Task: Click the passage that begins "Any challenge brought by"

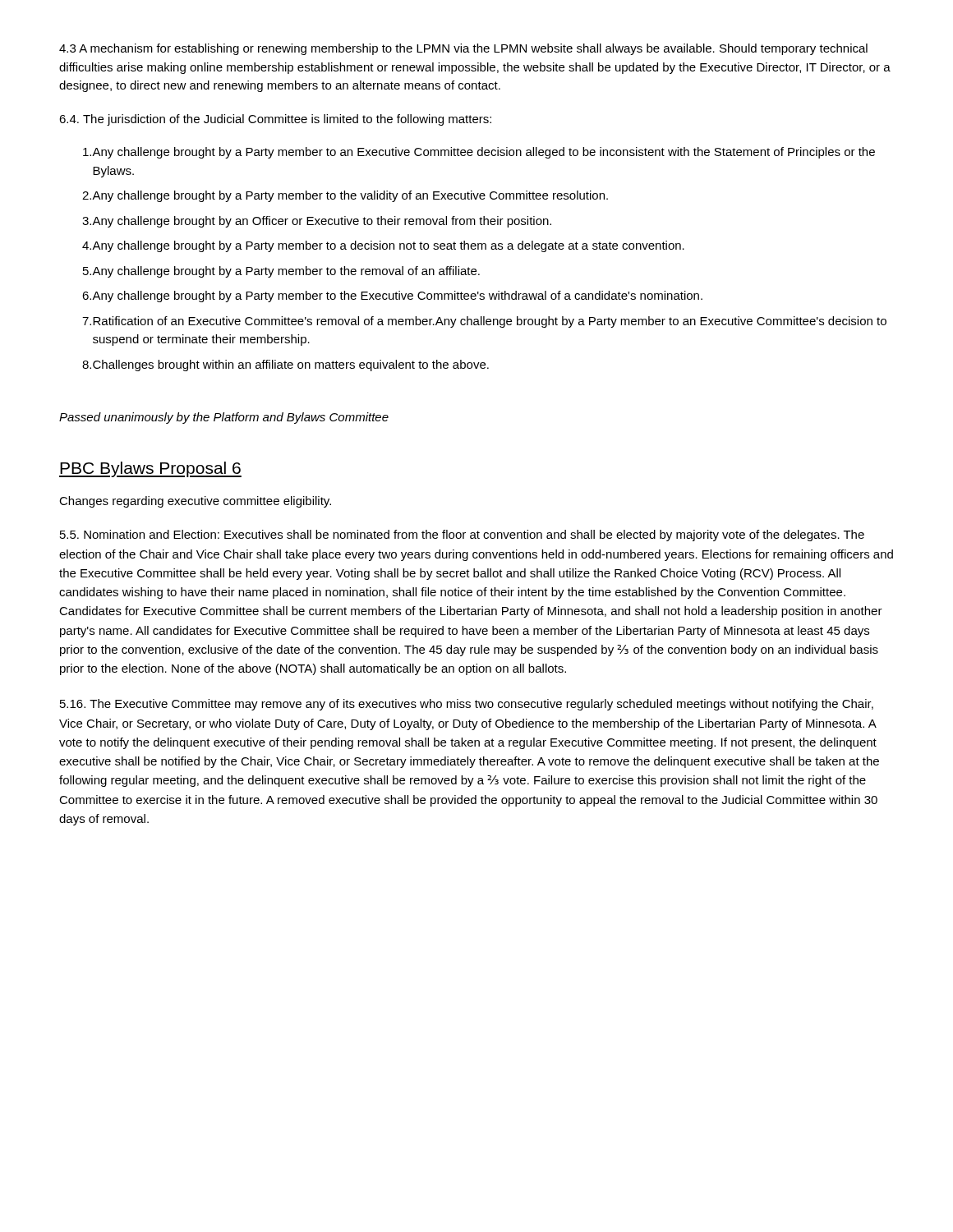Action: point(476,161)
